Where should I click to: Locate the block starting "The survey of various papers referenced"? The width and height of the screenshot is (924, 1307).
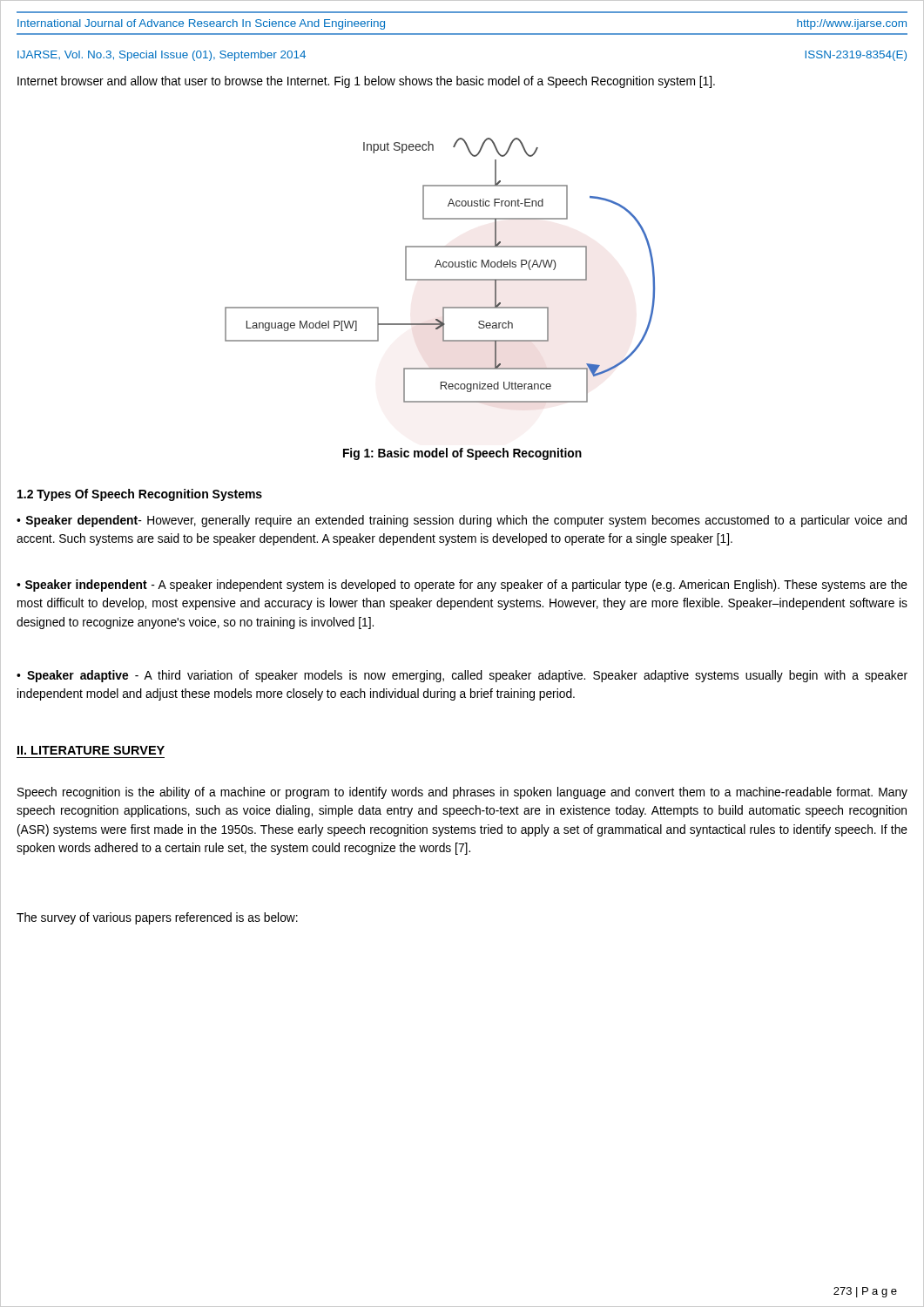157,918
